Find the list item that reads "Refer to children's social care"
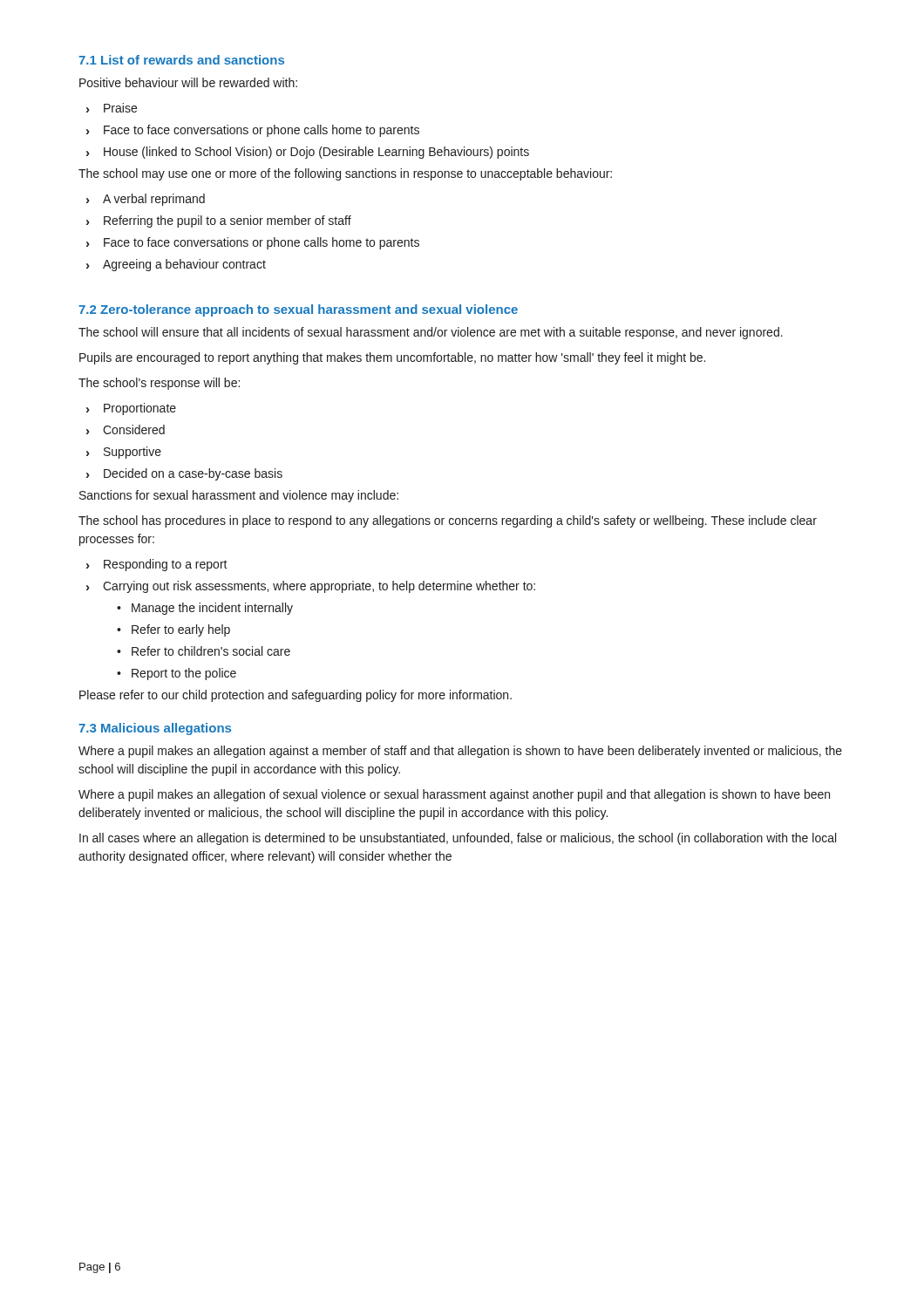The image size is (924, 1308). (204, 651)
